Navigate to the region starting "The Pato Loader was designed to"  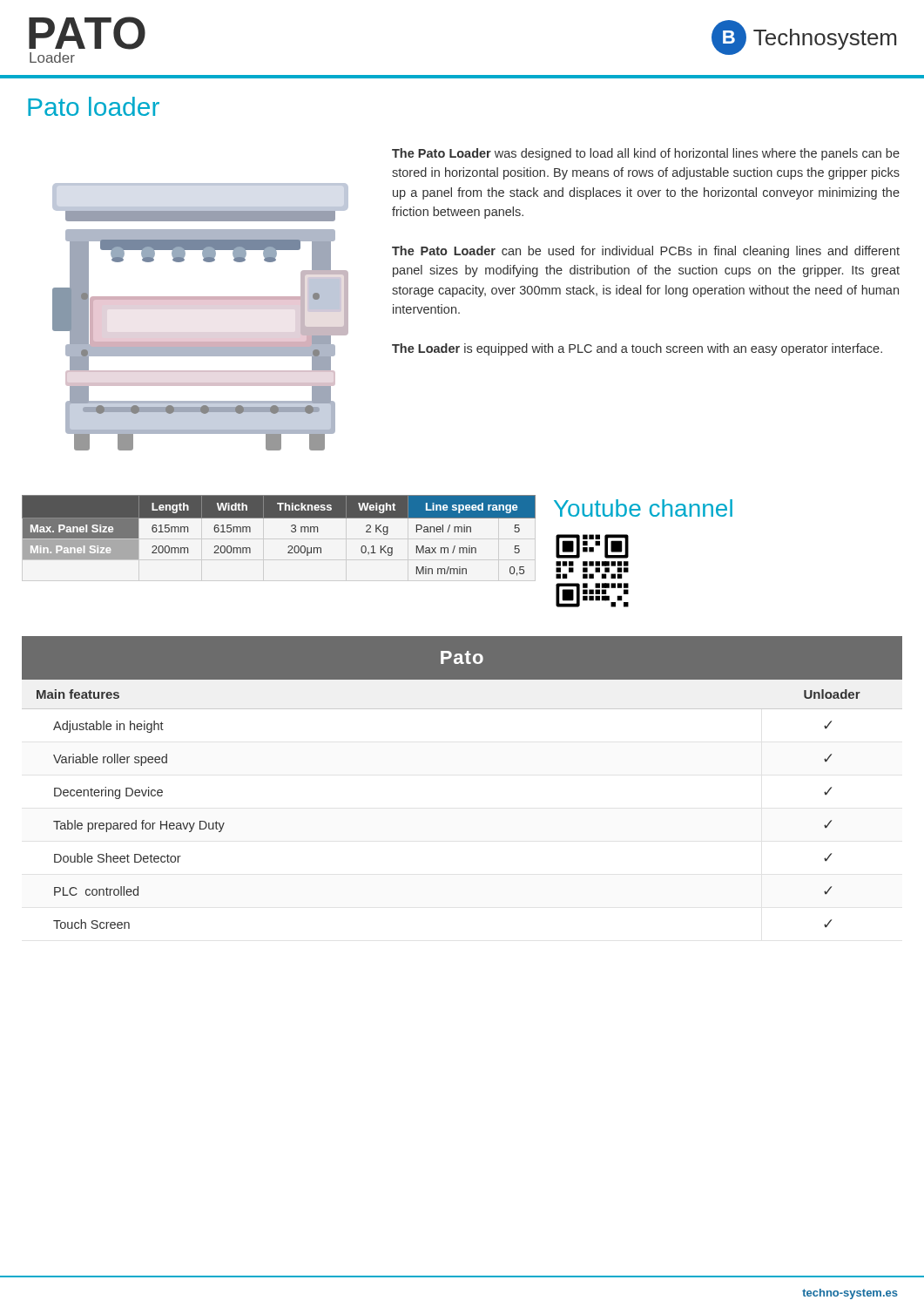(646, 251)
